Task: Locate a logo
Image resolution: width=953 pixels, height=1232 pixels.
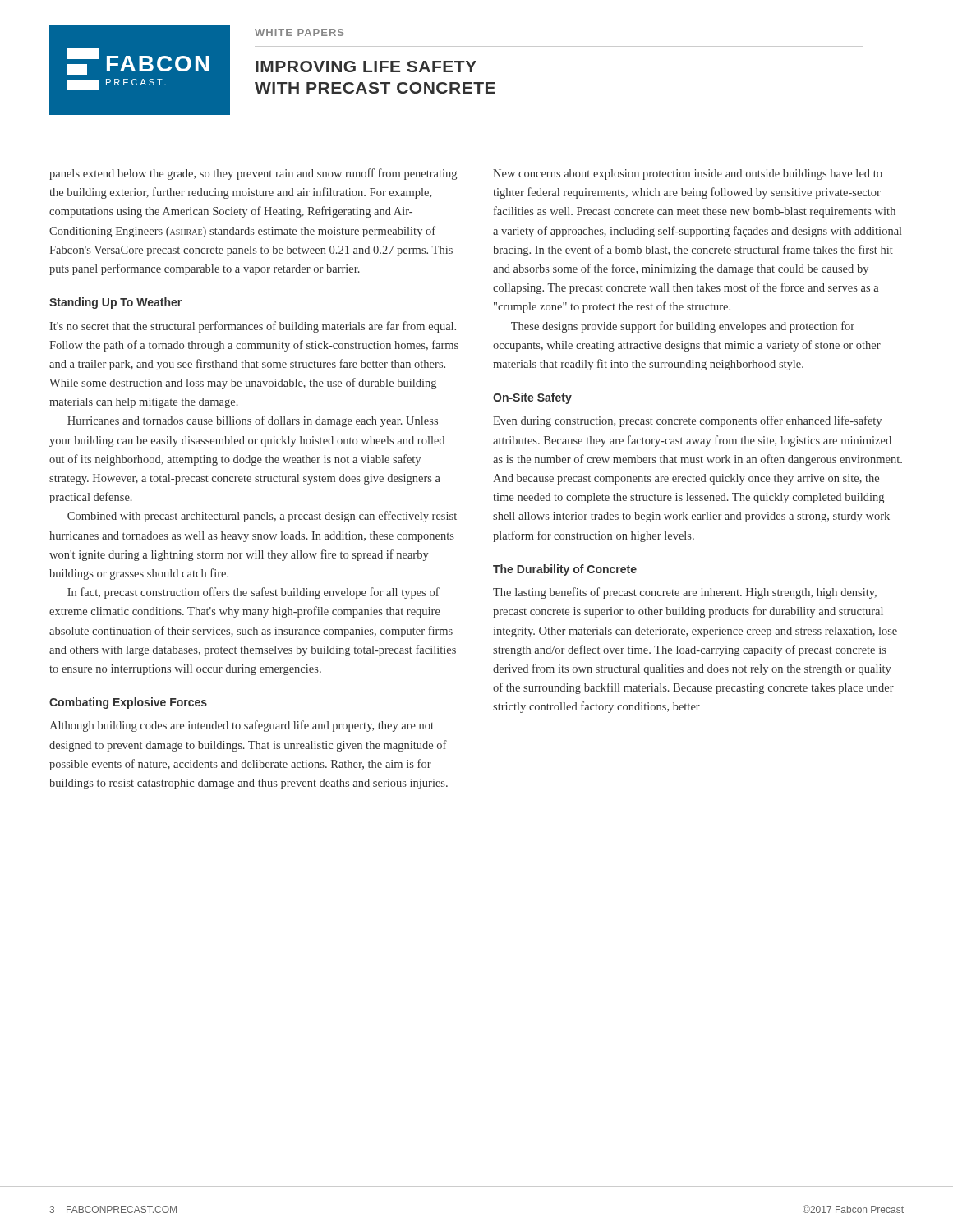Action: [140, 70]
